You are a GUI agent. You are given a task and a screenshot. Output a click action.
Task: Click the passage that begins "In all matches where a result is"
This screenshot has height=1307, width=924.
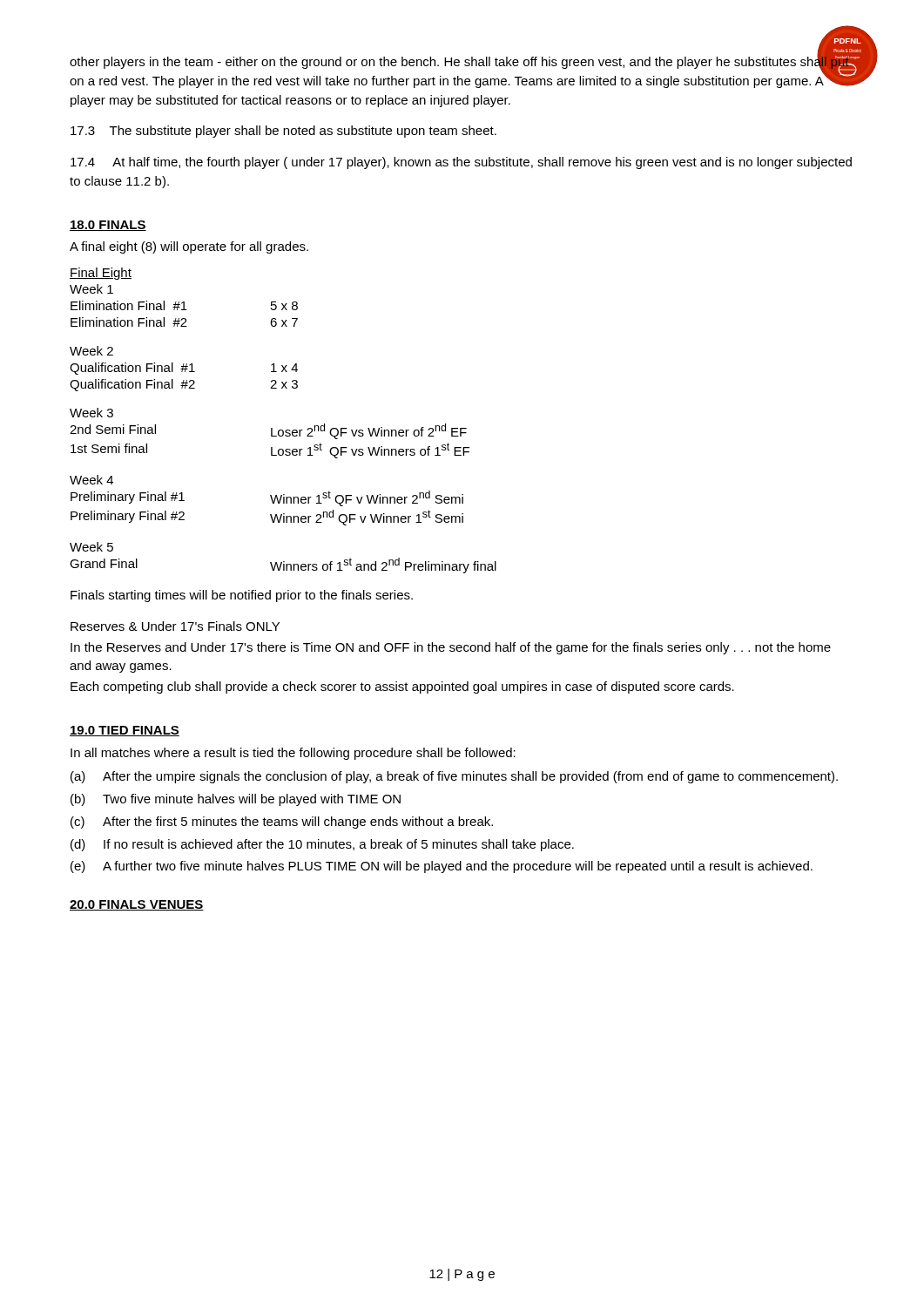click(x=462, y=752)
